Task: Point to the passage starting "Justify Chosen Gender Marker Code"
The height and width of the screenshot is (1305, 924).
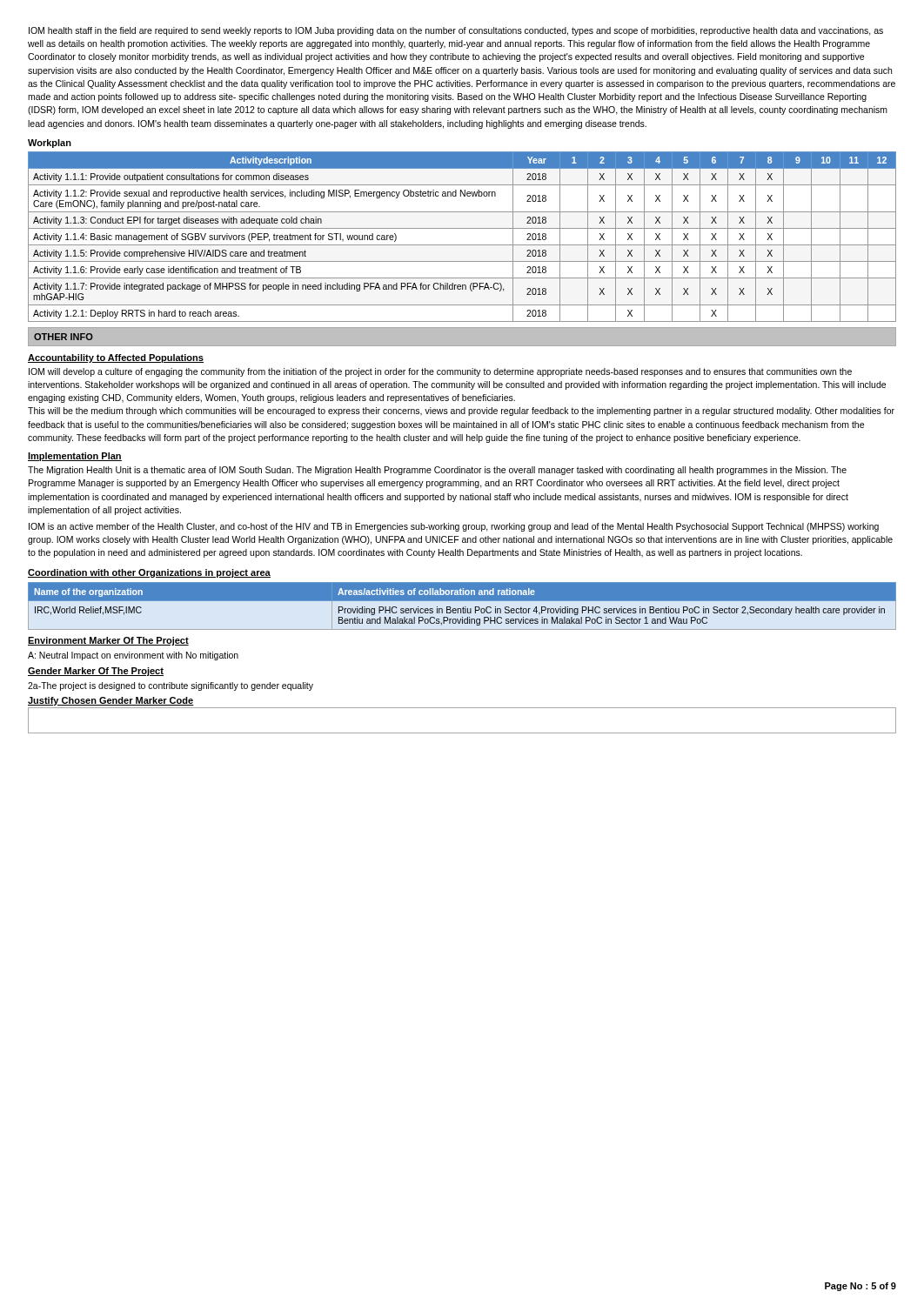Action: coord(111,700)
